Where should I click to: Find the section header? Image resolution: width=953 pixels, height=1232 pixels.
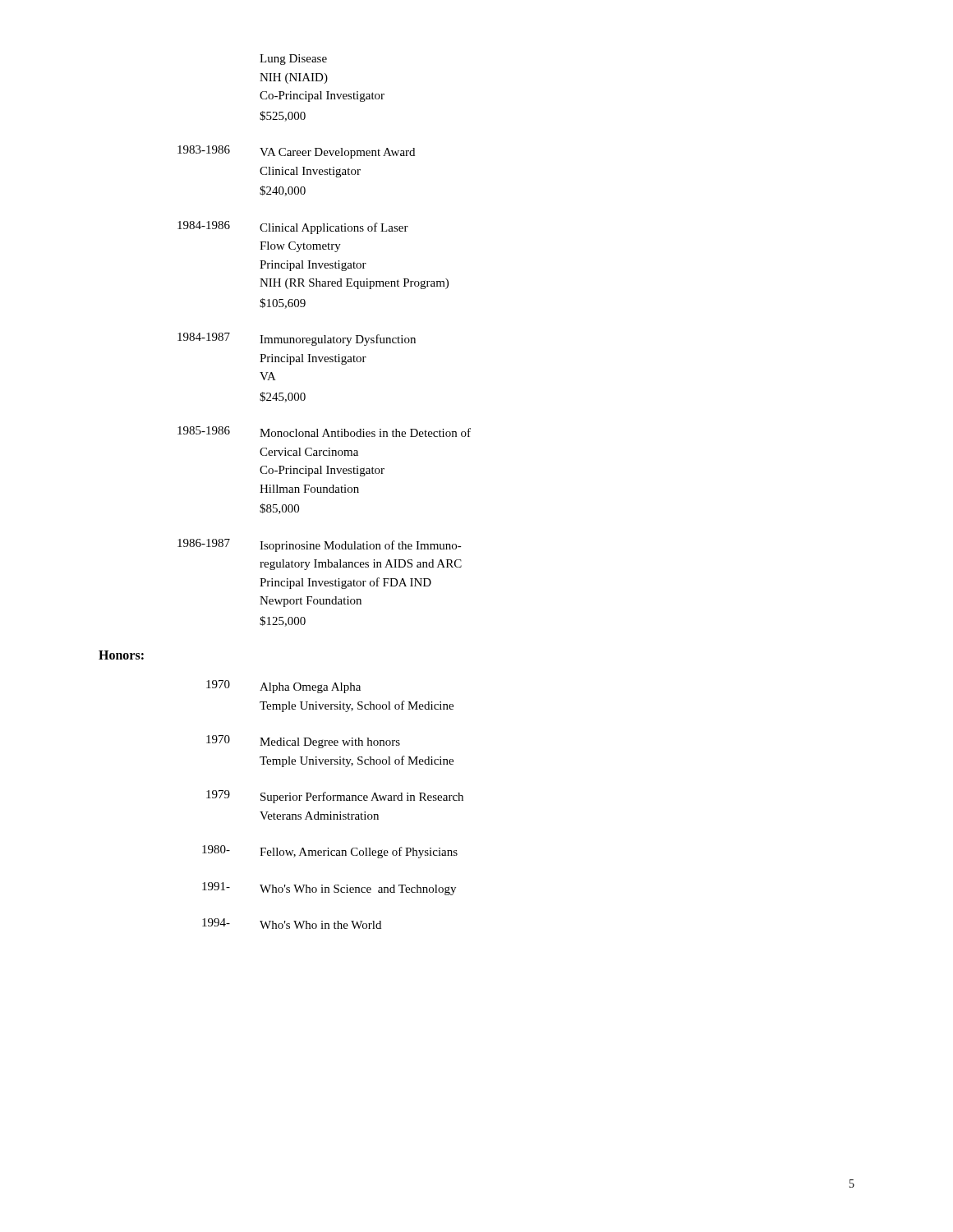point(122,655)
